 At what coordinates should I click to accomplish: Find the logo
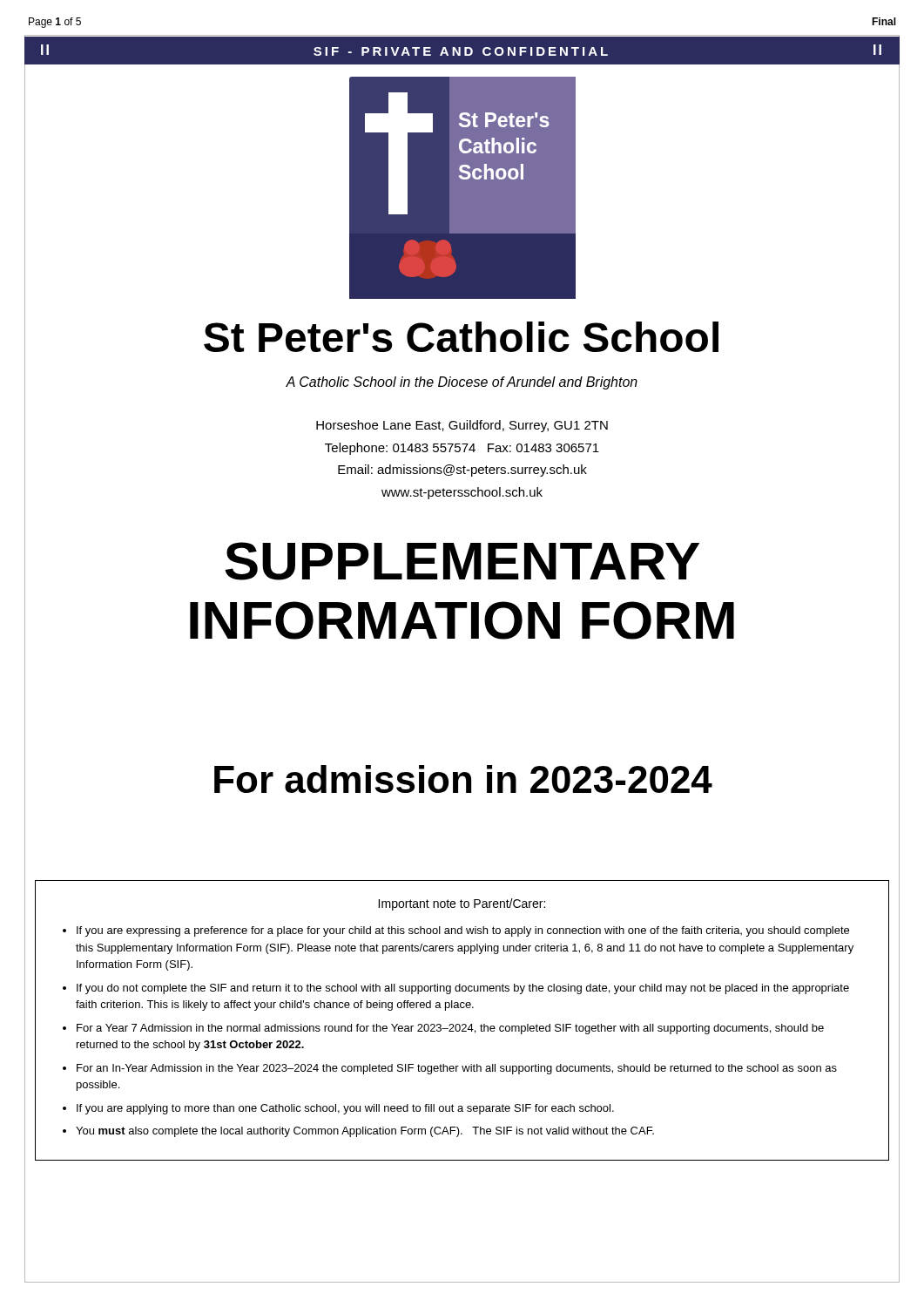tap(462, 188)
